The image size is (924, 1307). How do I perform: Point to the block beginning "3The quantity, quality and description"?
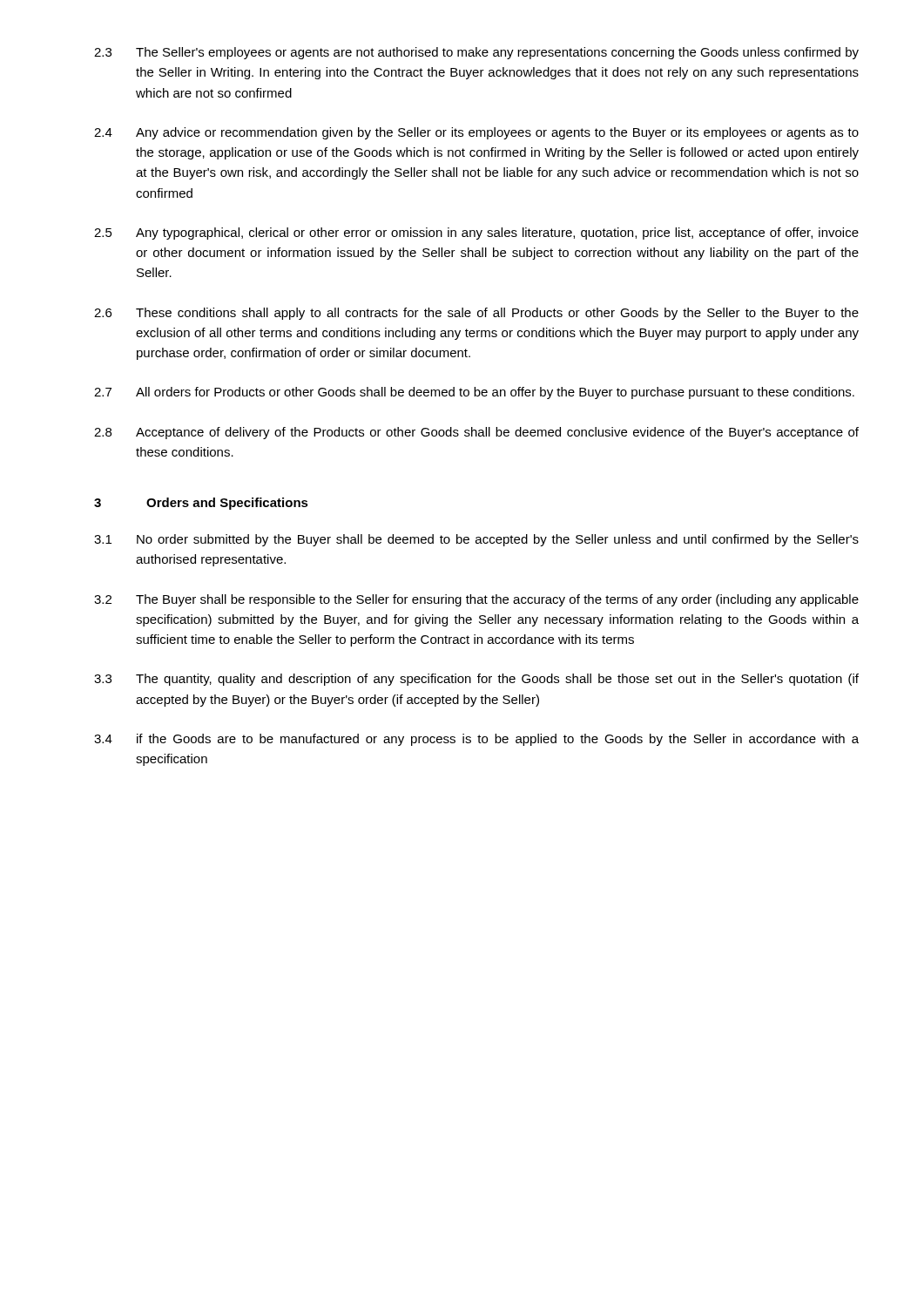coord(476,689)
